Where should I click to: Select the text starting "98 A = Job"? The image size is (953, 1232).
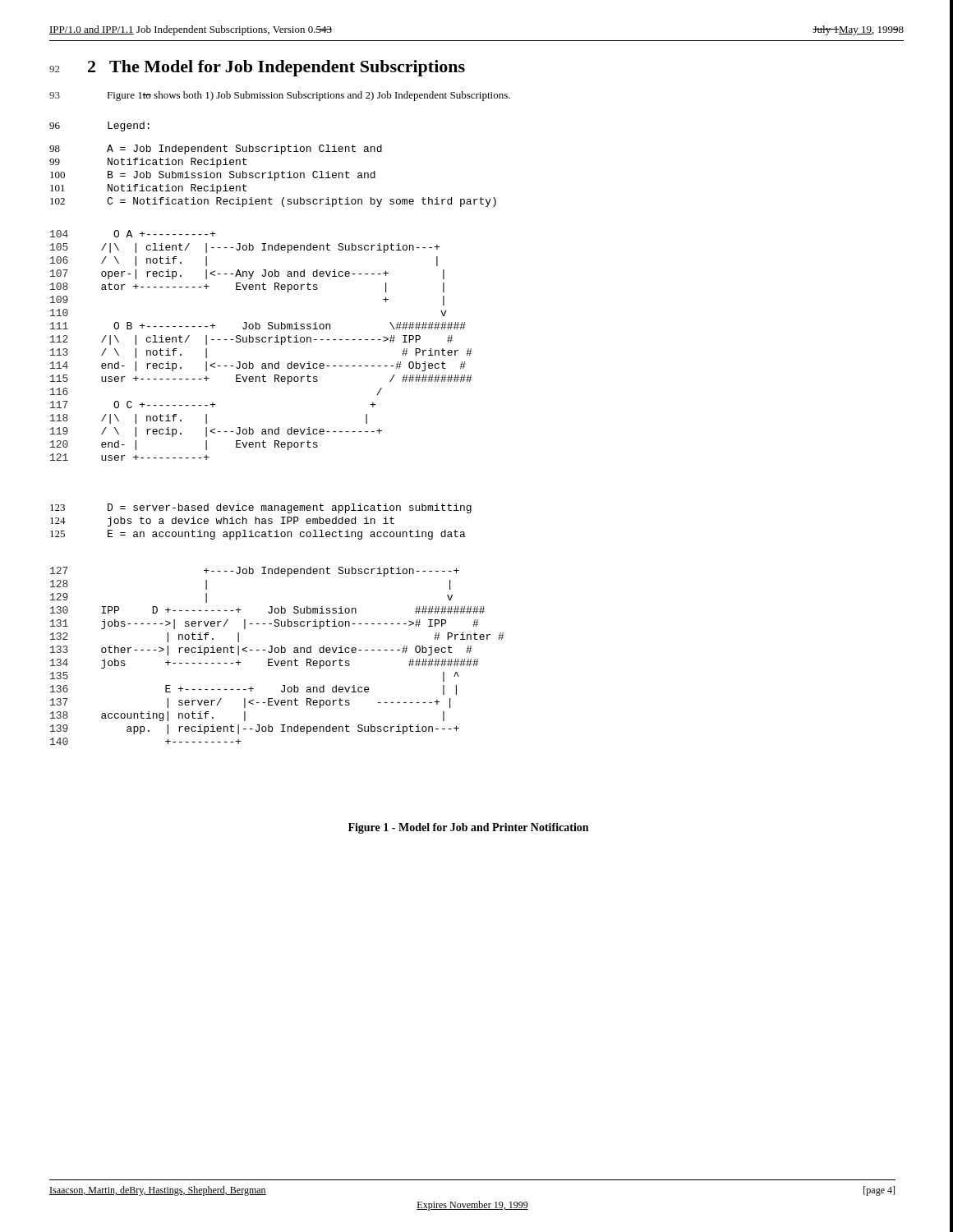pyautogui.click(x=216, y=149)
